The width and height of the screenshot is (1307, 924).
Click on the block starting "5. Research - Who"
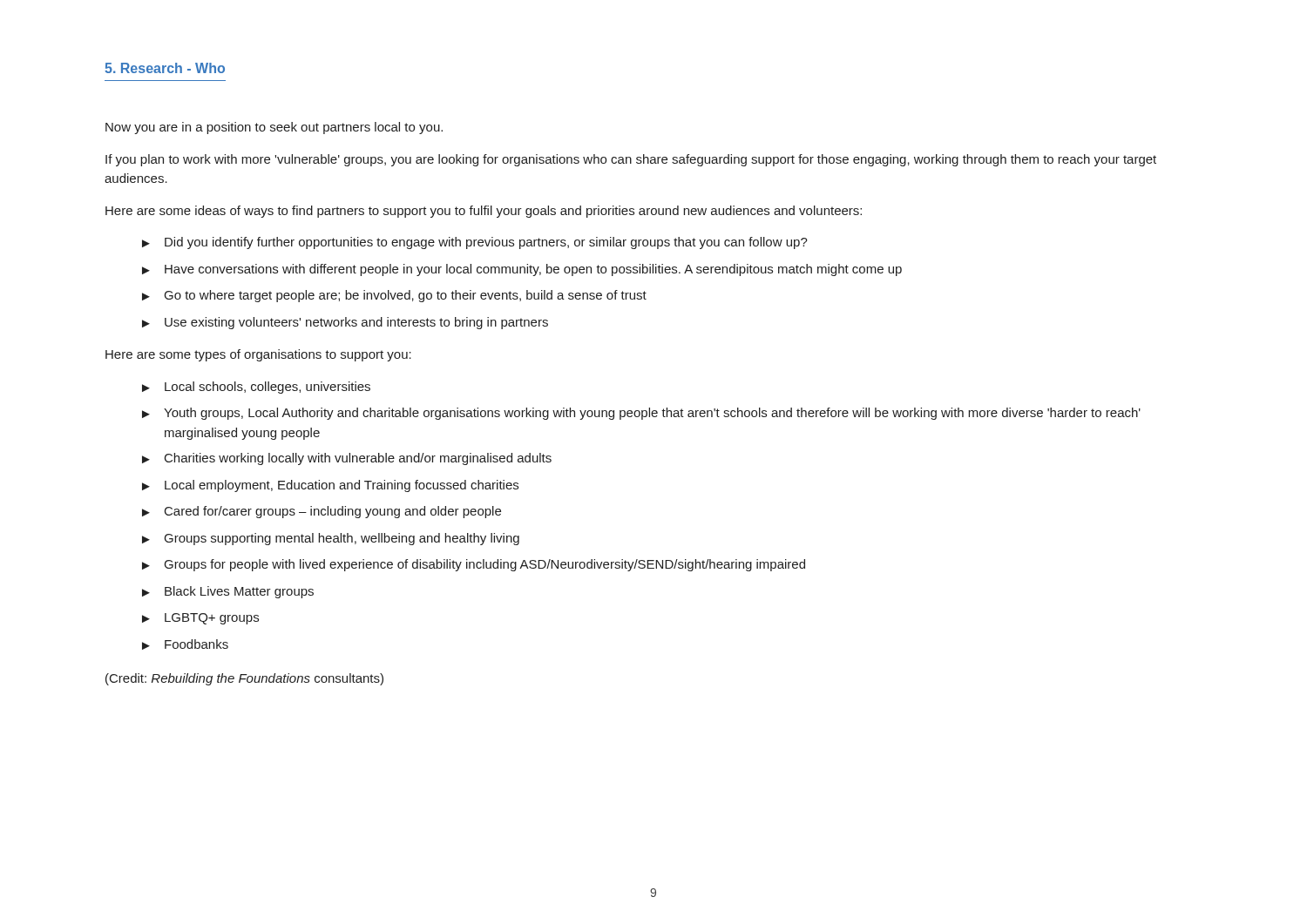tap(165, 71)
